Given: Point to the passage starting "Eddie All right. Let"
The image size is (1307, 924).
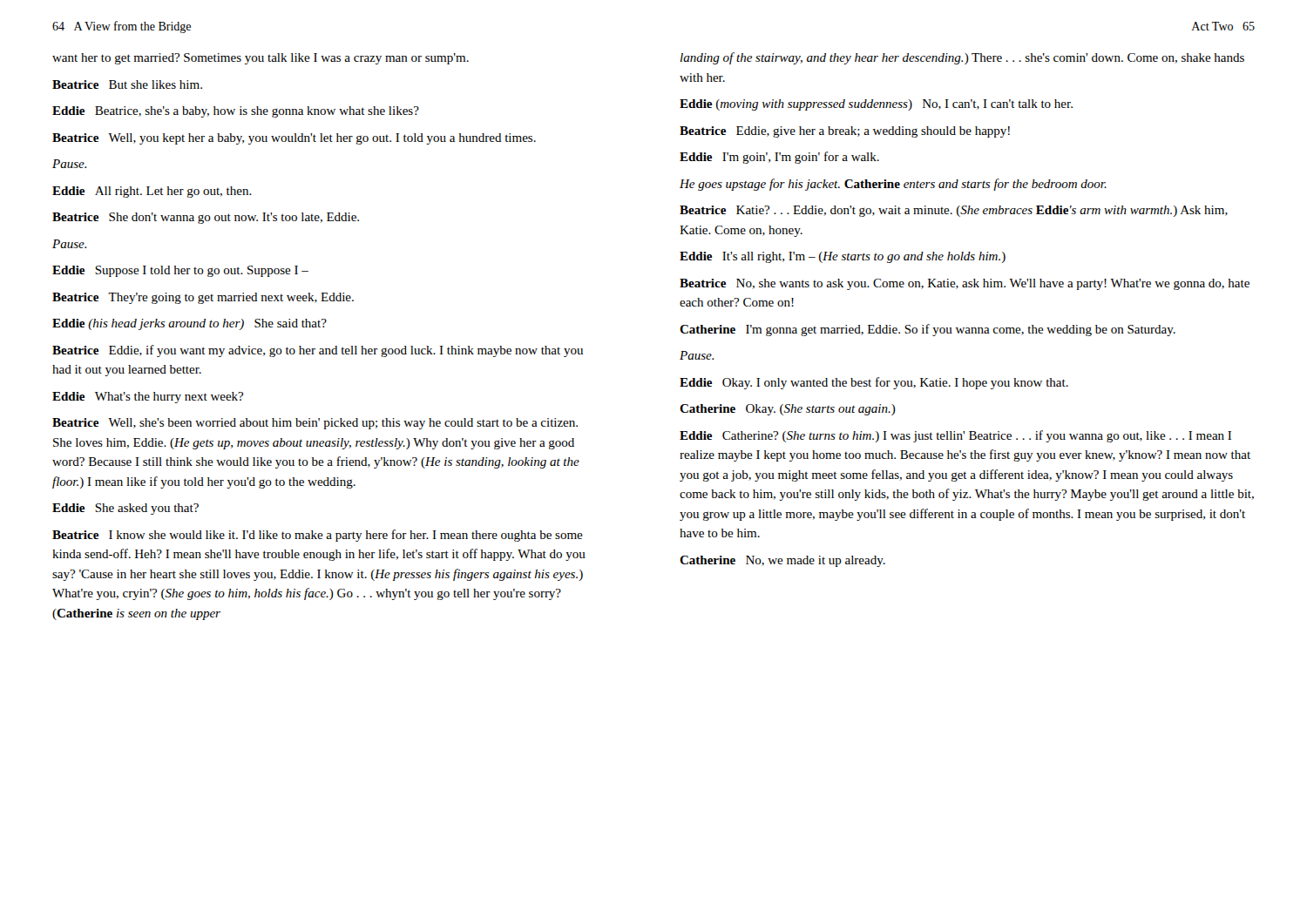Looking at the screenshot, I should (152, 192).
